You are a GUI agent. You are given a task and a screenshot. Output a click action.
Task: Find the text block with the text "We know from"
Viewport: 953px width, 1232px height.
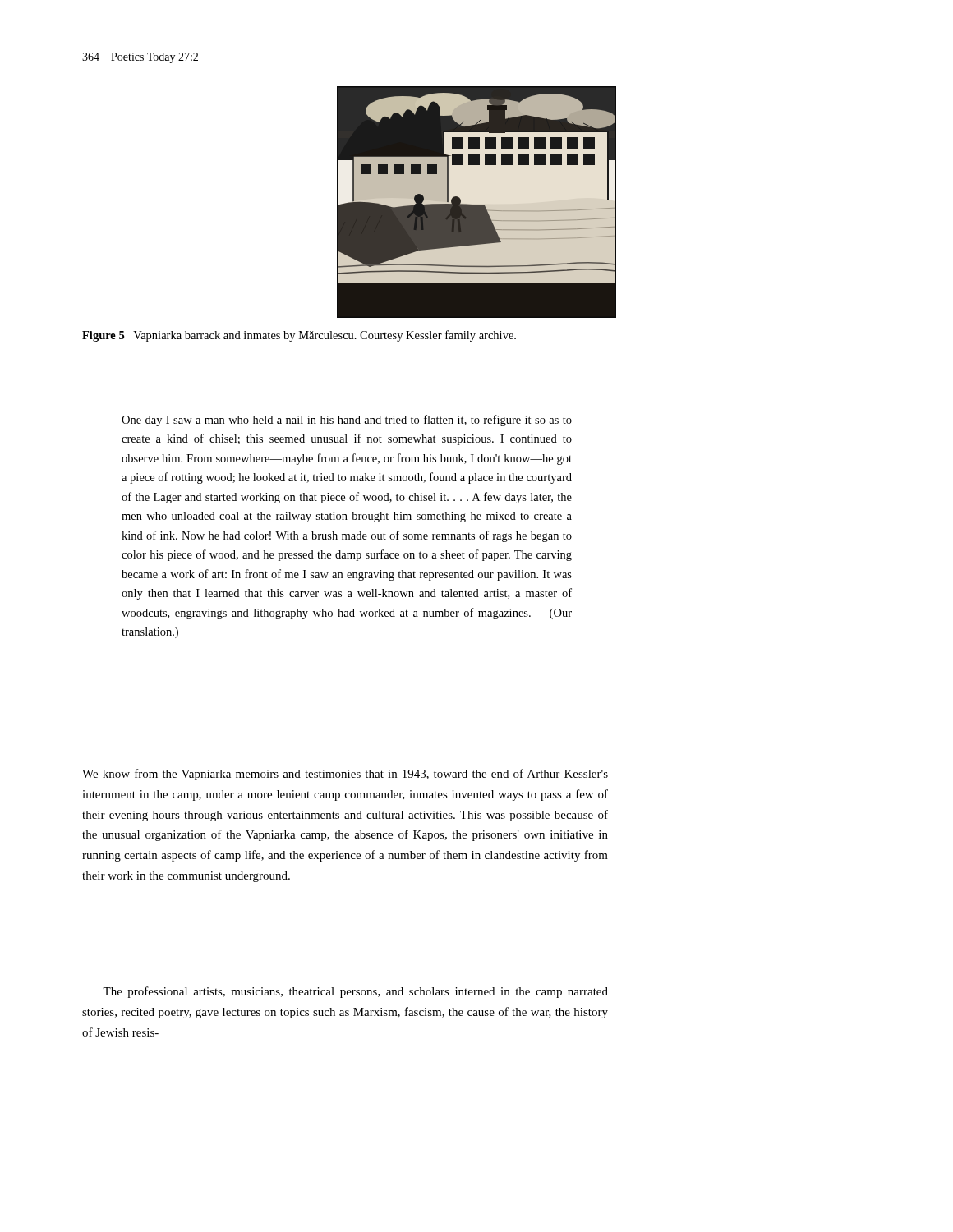(x=345, y=825)
